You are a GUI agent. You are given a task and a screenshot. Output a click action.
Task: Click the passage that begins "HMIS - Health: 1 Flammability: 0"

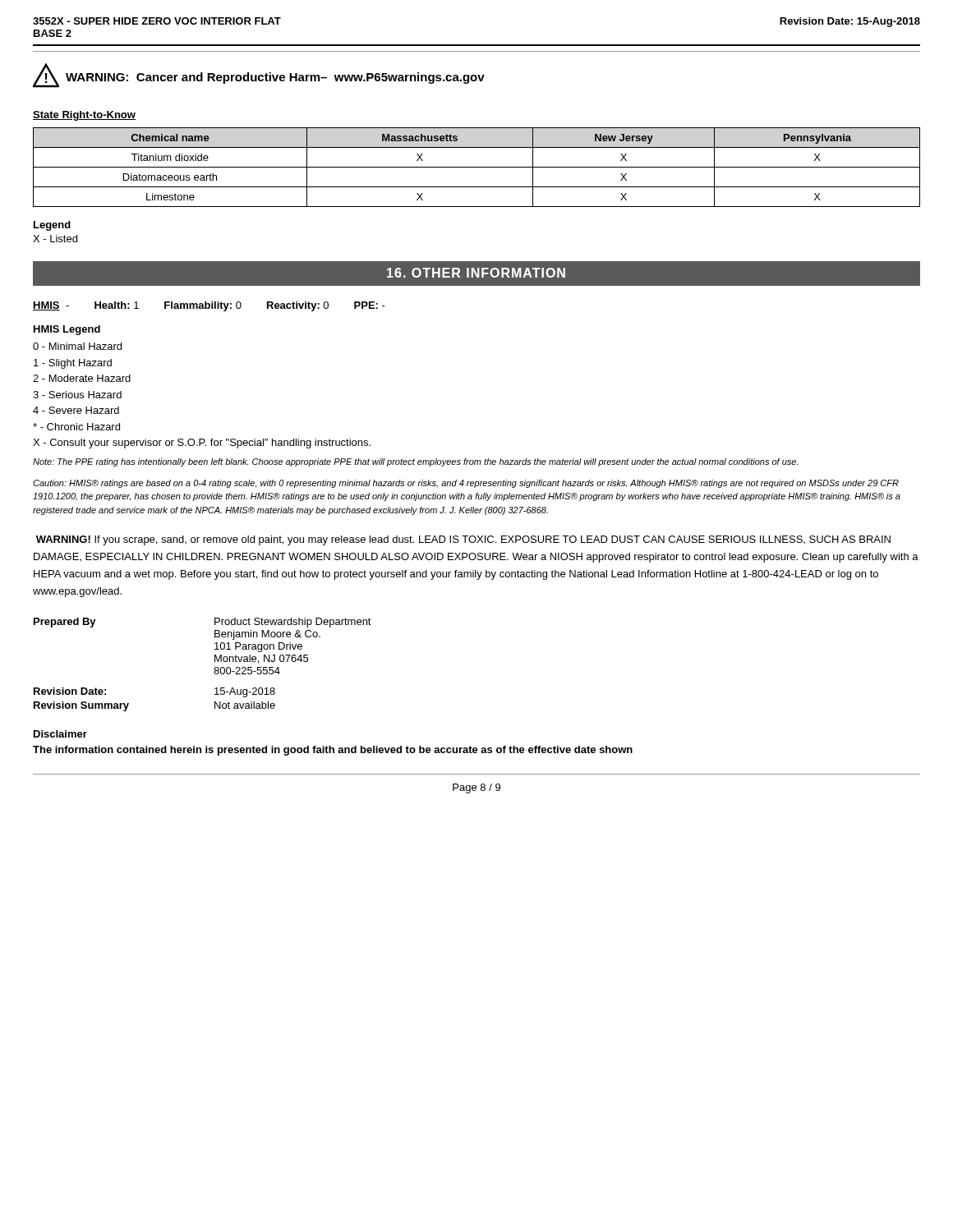tap(209, 306)
